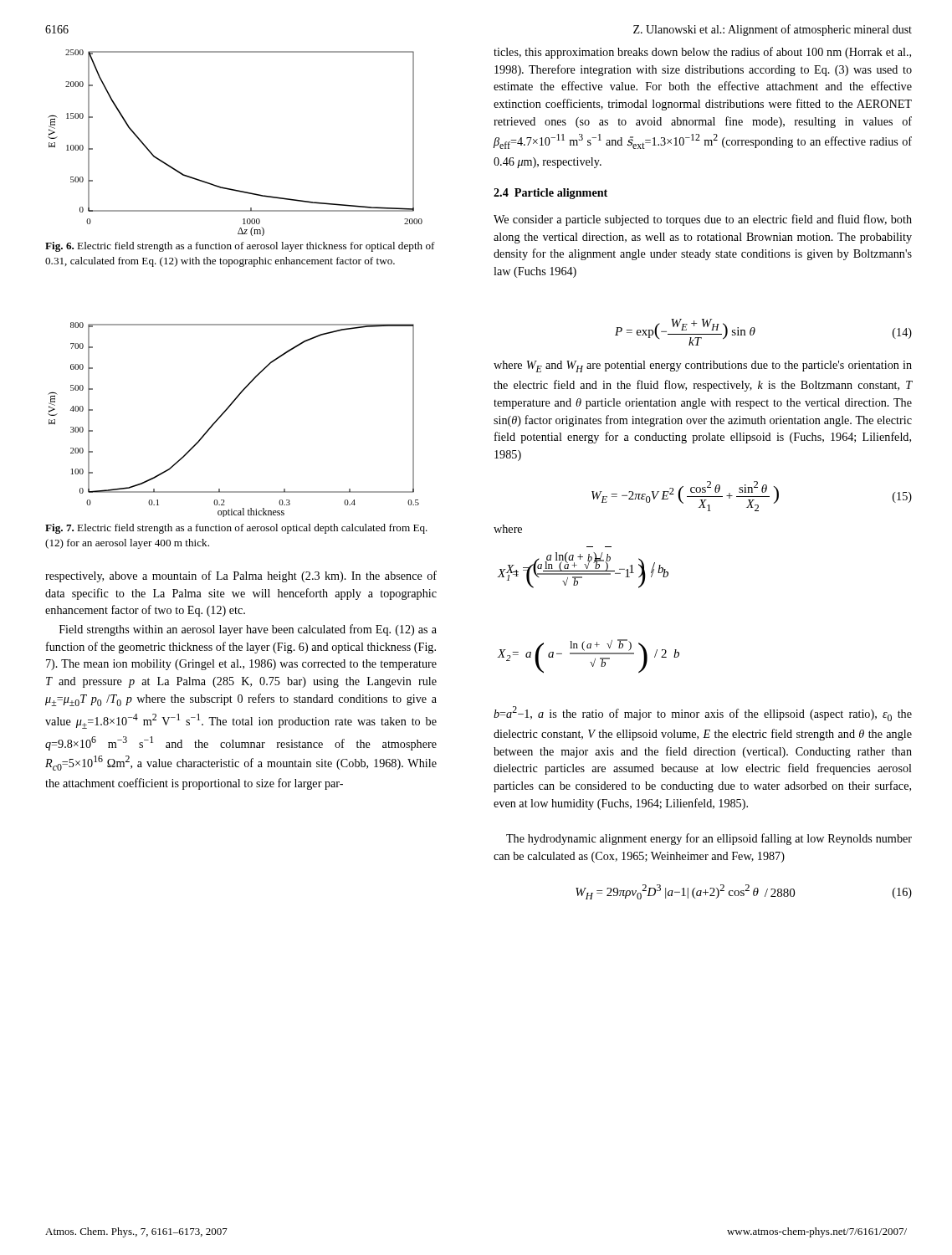Locate the text "2.4 Particle alignment"
The width and height of the screenshot is (952, 1255).
[551, 192]
